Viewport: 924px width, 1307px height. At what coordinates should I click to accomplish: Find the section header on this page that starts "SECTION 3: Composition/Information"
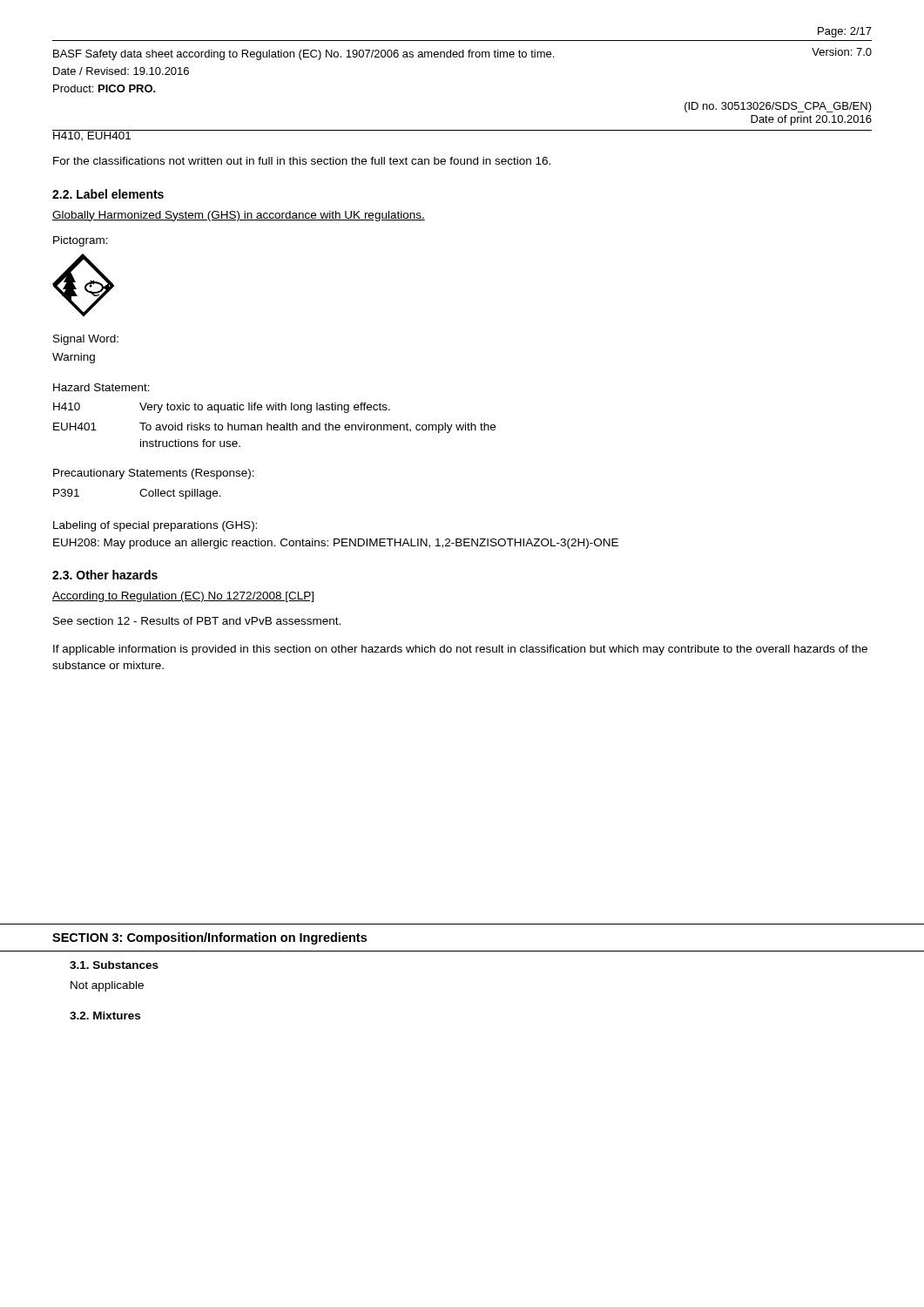(x=210, y=938)
